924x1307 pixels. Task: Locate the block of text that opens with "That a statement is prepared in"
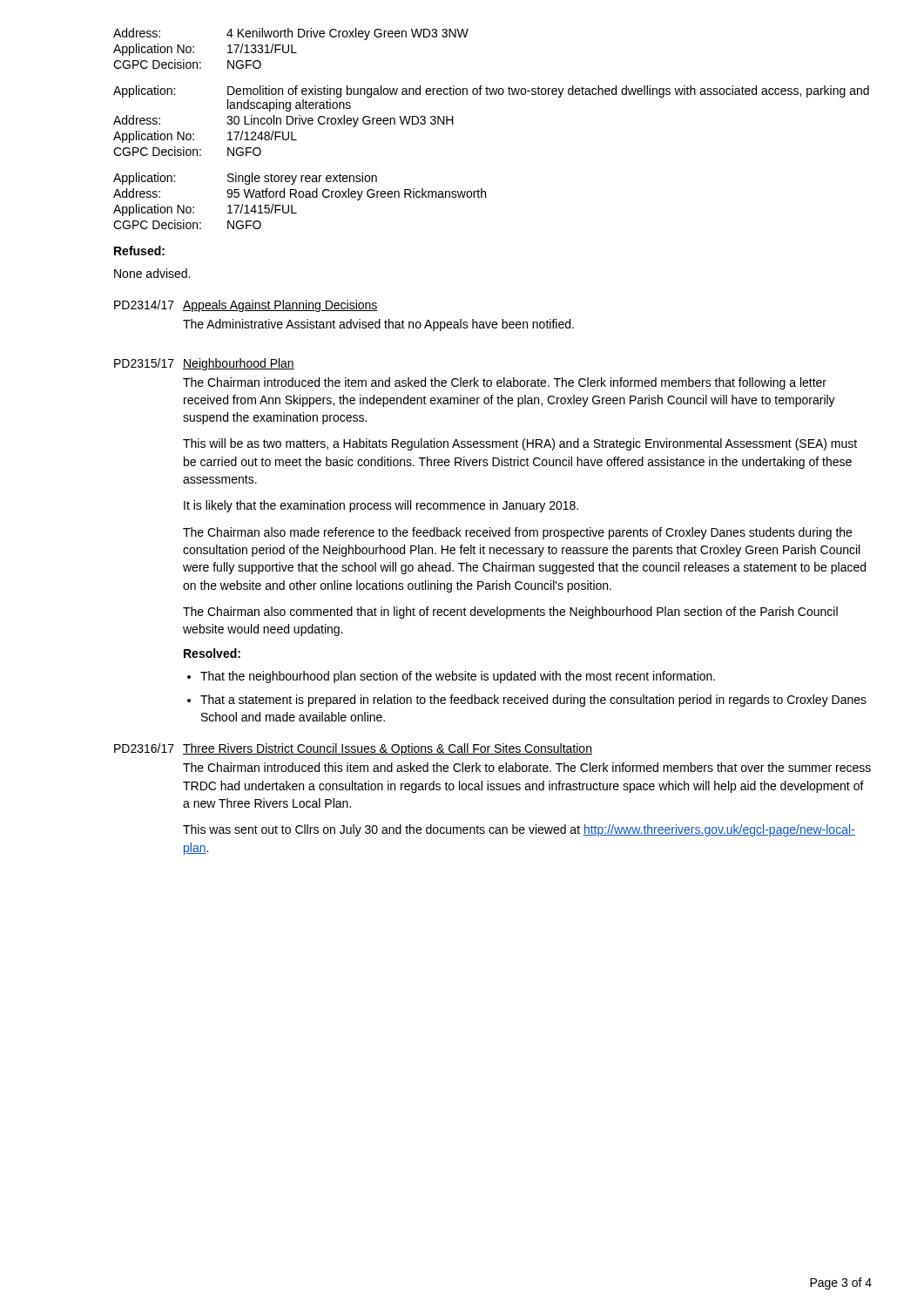[533, 708]
